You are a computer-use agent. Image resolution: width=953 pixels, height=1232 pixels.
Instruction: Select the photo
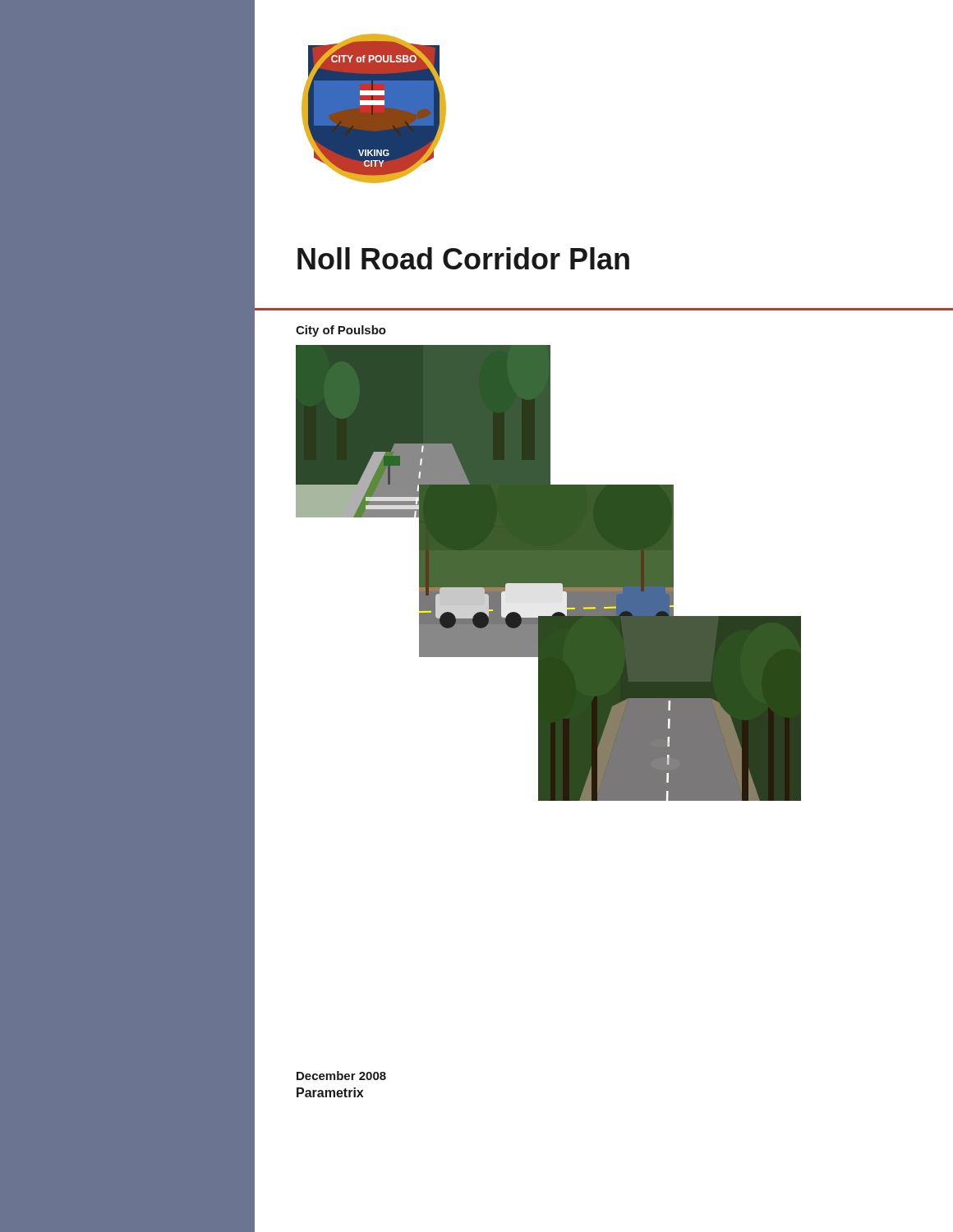click(x=575, y=575)
